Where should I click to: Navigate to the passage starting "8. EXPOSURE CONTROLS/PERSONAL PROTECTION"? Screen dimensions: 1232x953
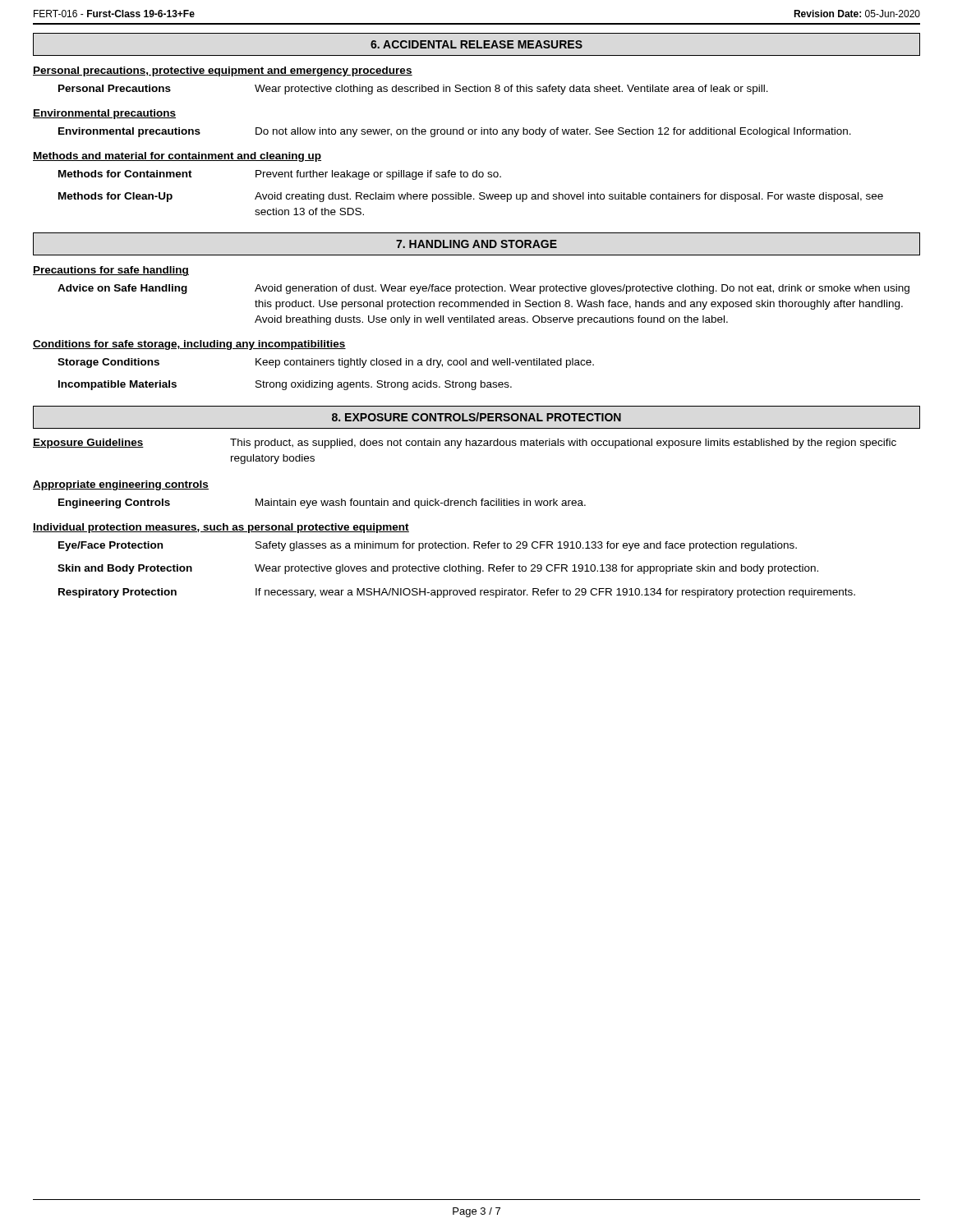click(476, 417)
